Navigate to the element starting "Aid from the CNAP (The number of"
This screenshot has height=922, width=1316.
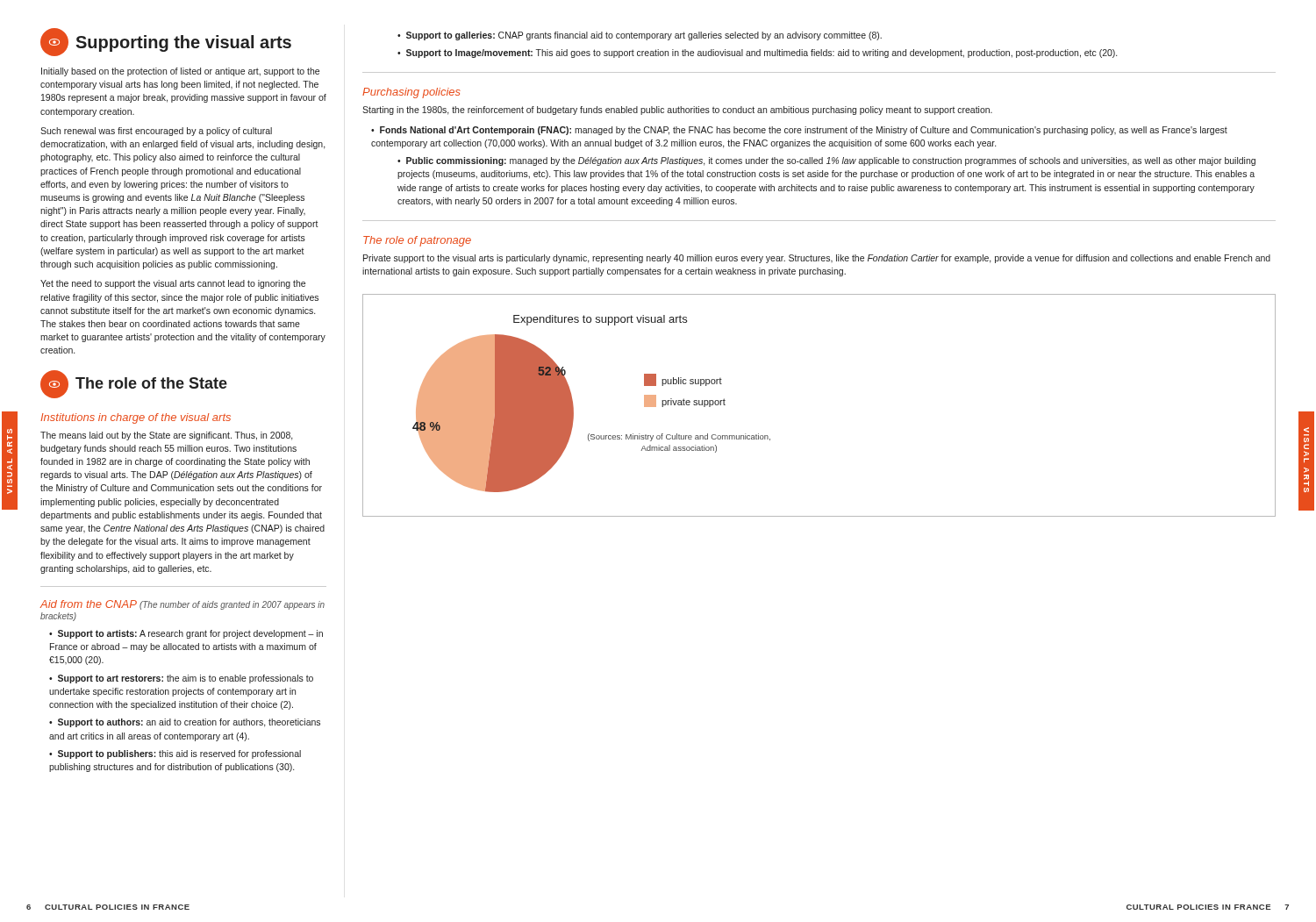coord(183,609)
